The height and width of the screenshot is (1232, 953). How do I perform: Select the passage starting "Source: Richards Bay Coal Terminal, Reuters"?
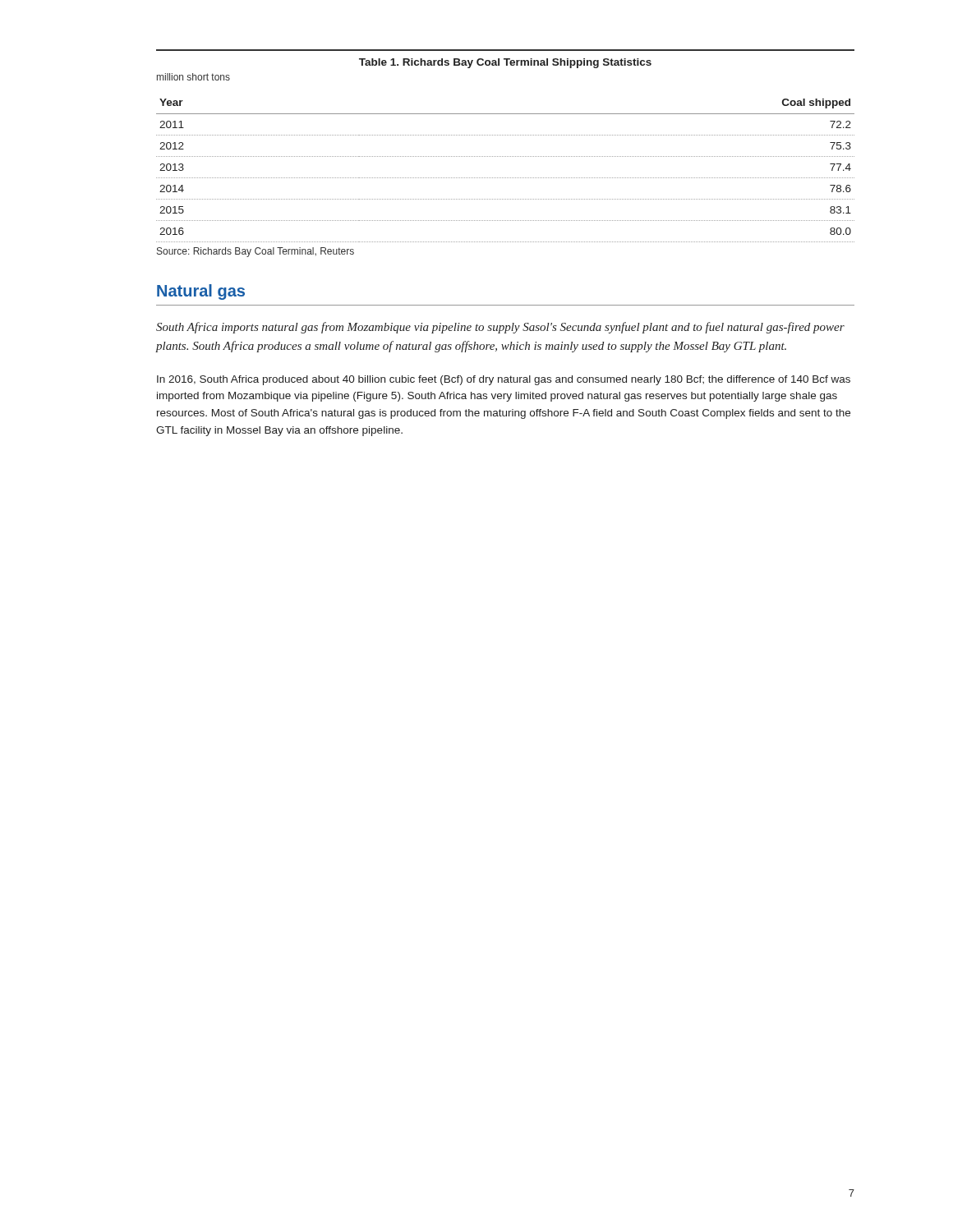pyautogui.click(x=505, y=251)
